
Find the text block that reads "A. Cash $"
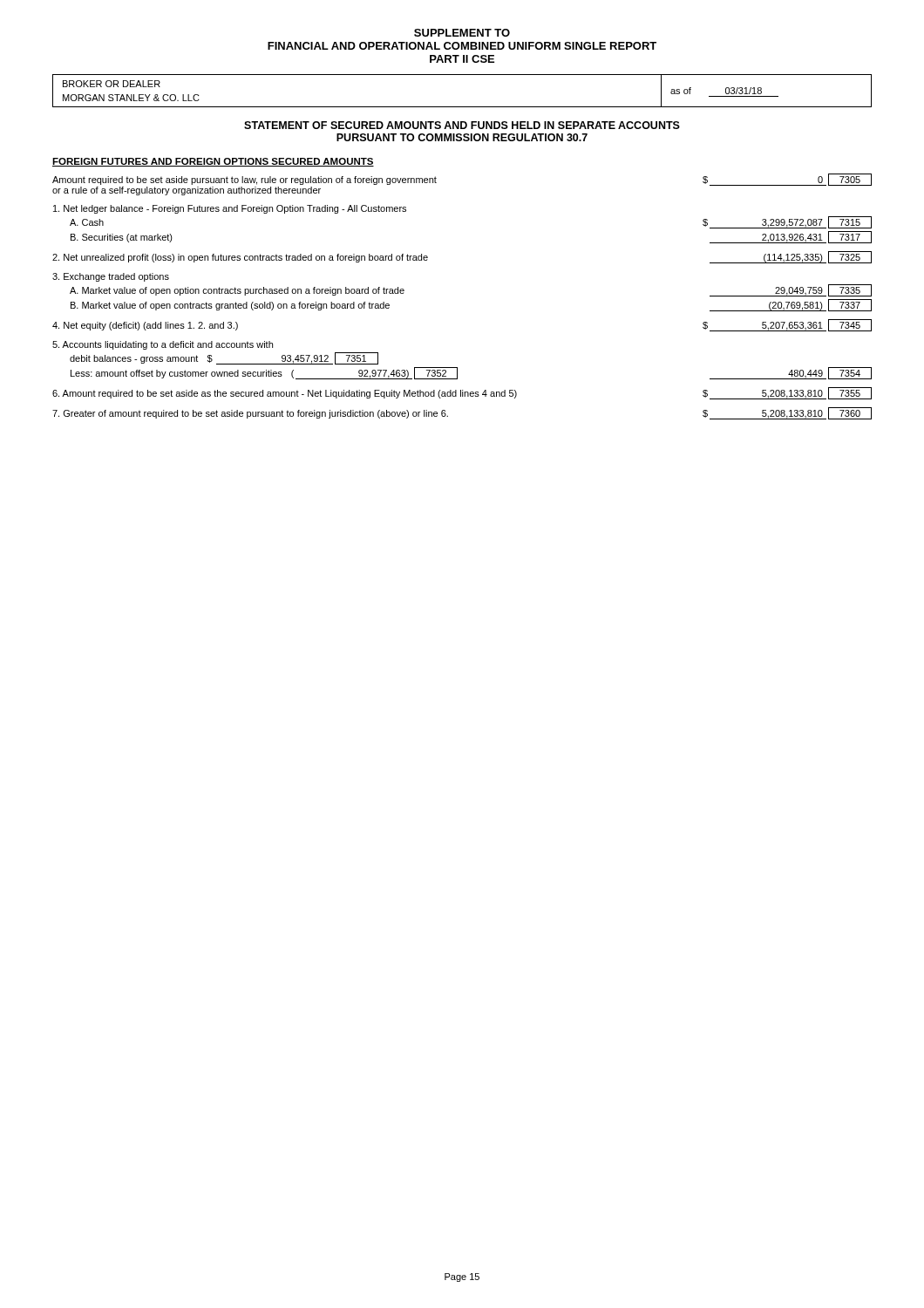(x=83, y=221)
